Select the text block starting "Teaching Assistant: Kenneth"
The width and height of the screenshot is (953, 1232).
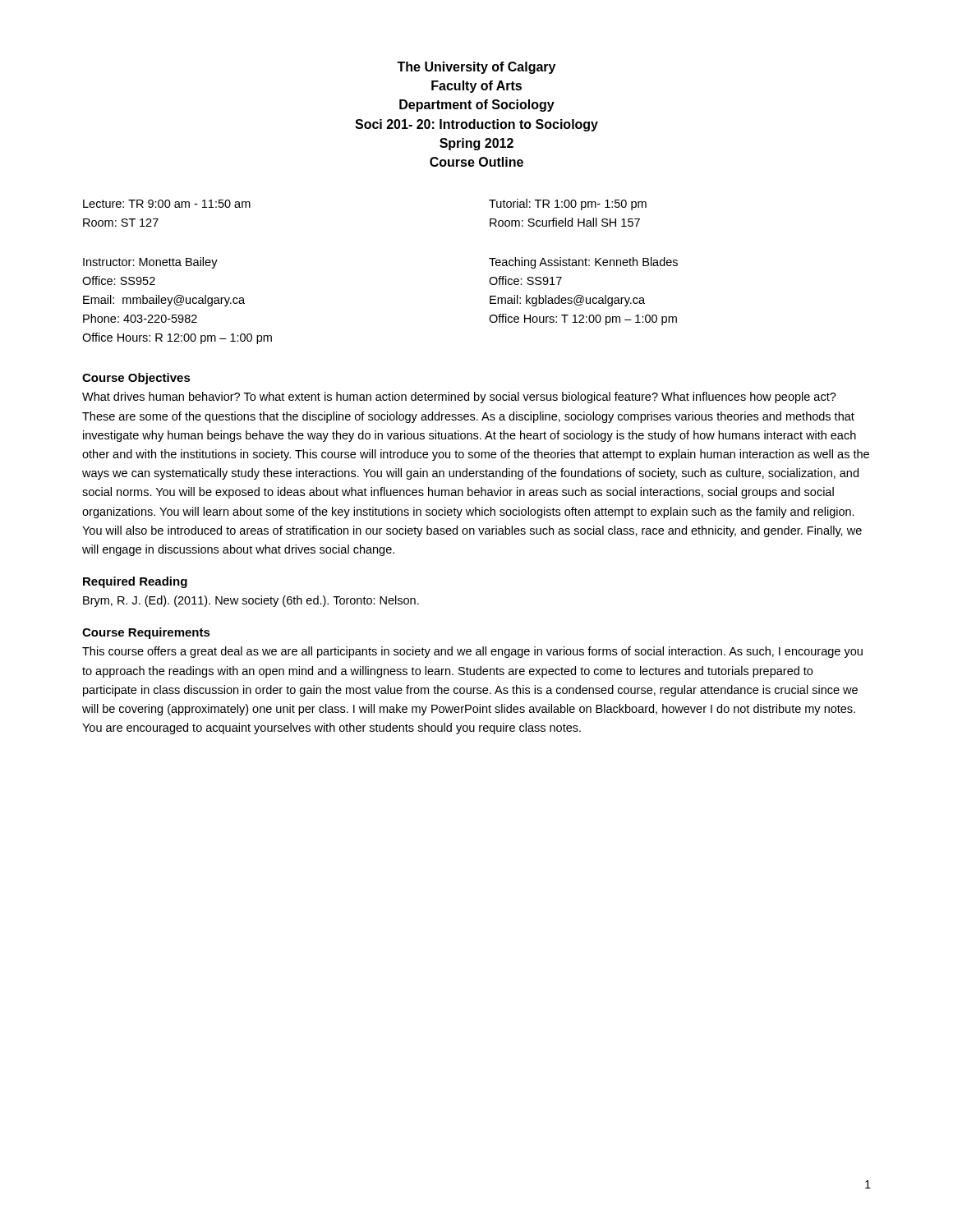point(584,290)
